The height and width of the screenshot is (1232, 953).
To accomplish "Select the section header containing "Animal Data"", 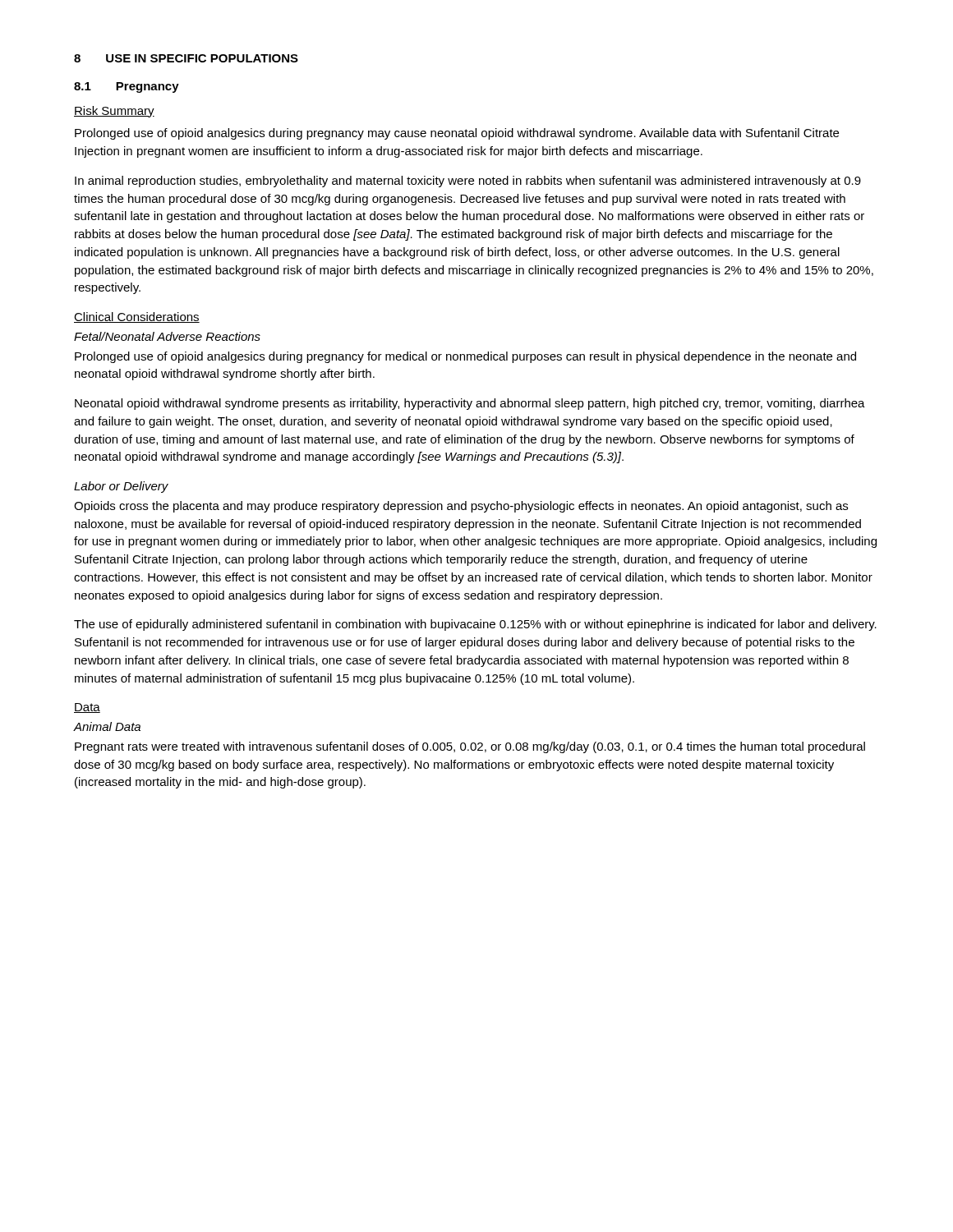I will pyautogui.click(x=107, y=726).
